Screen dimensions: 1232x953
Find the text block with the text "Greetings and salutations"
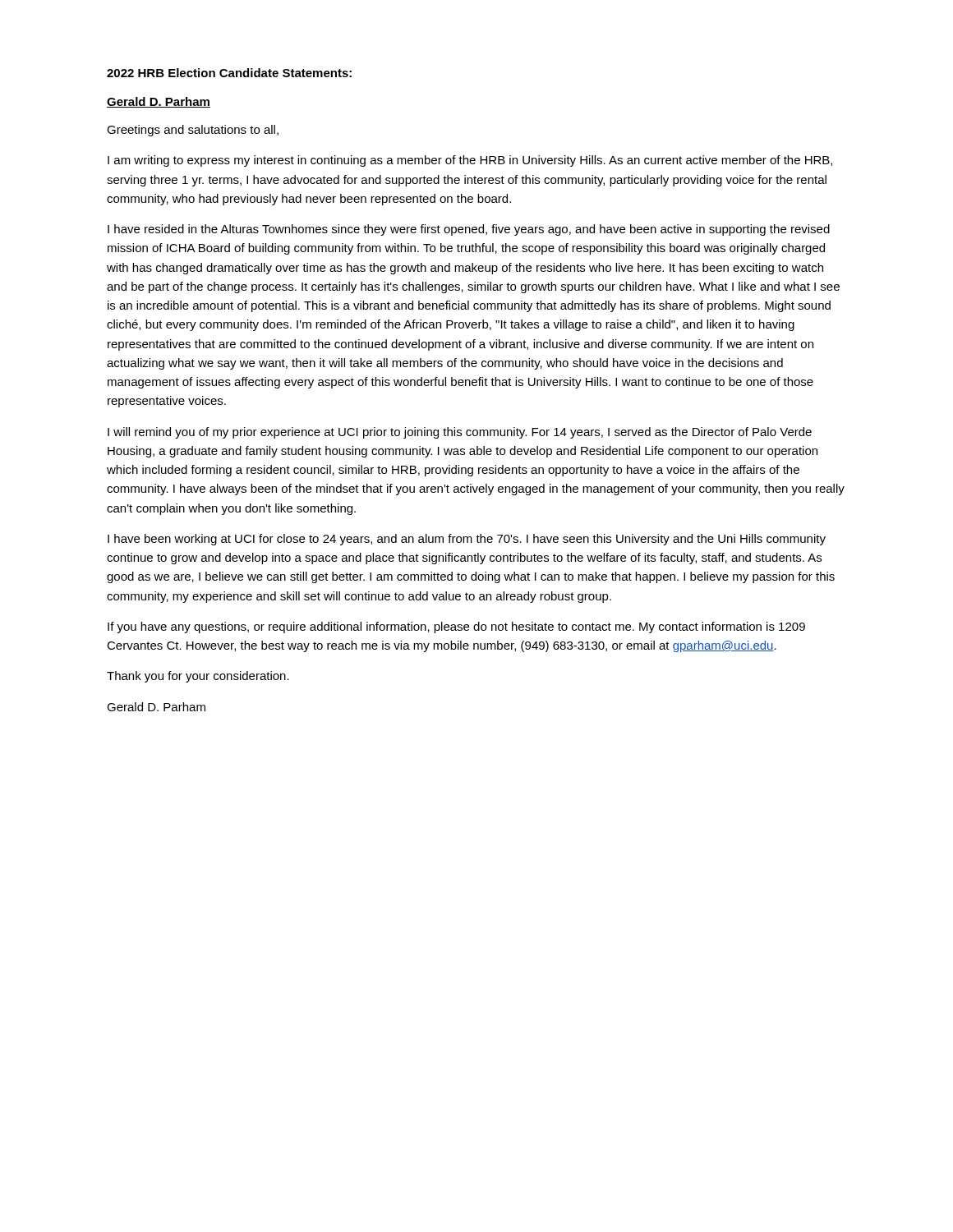pyautogui.click(x=193, y=129)
